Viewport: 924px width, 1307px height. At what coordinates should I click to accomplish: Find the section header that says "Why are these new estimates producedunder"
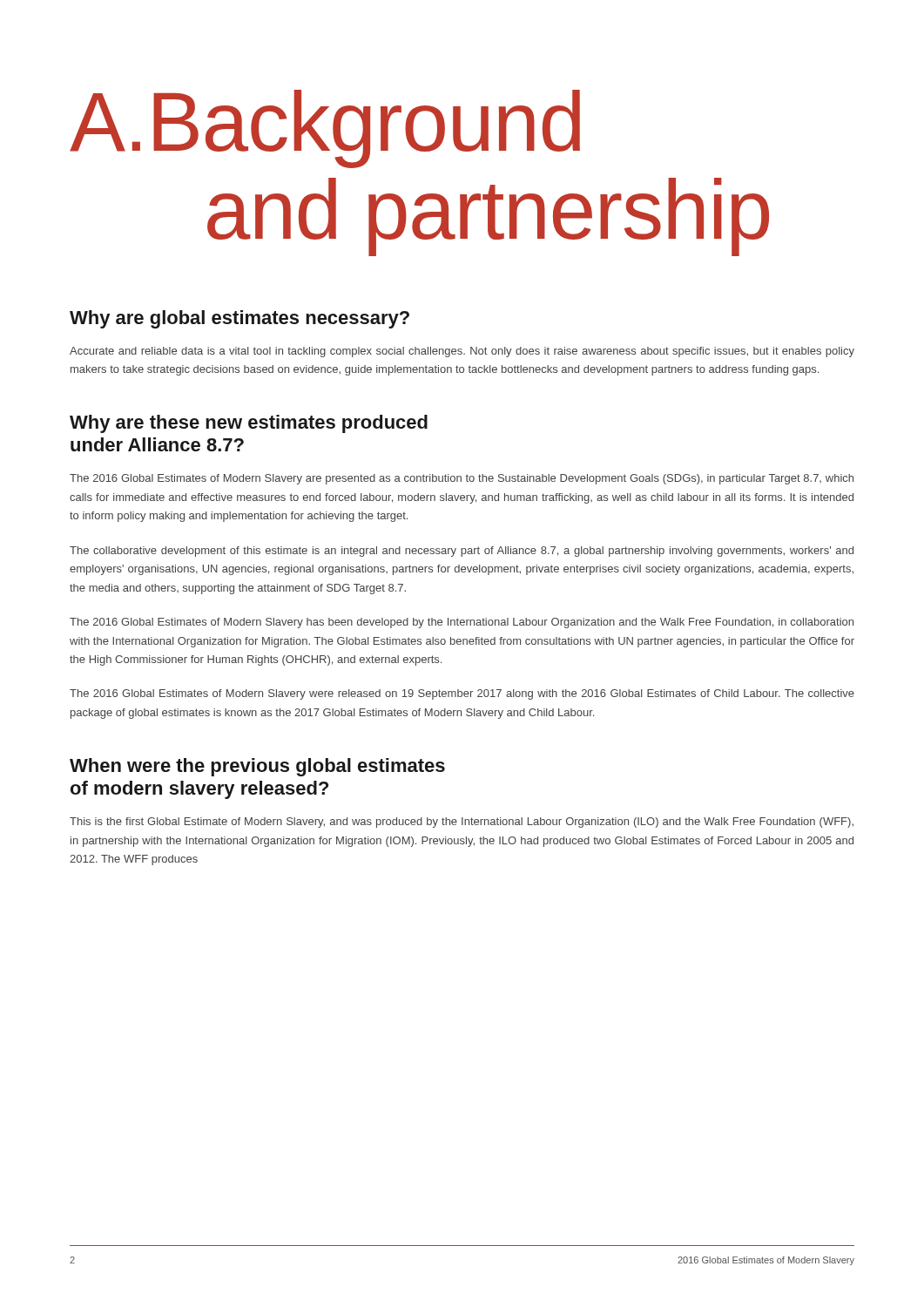[x=249, y=434]
